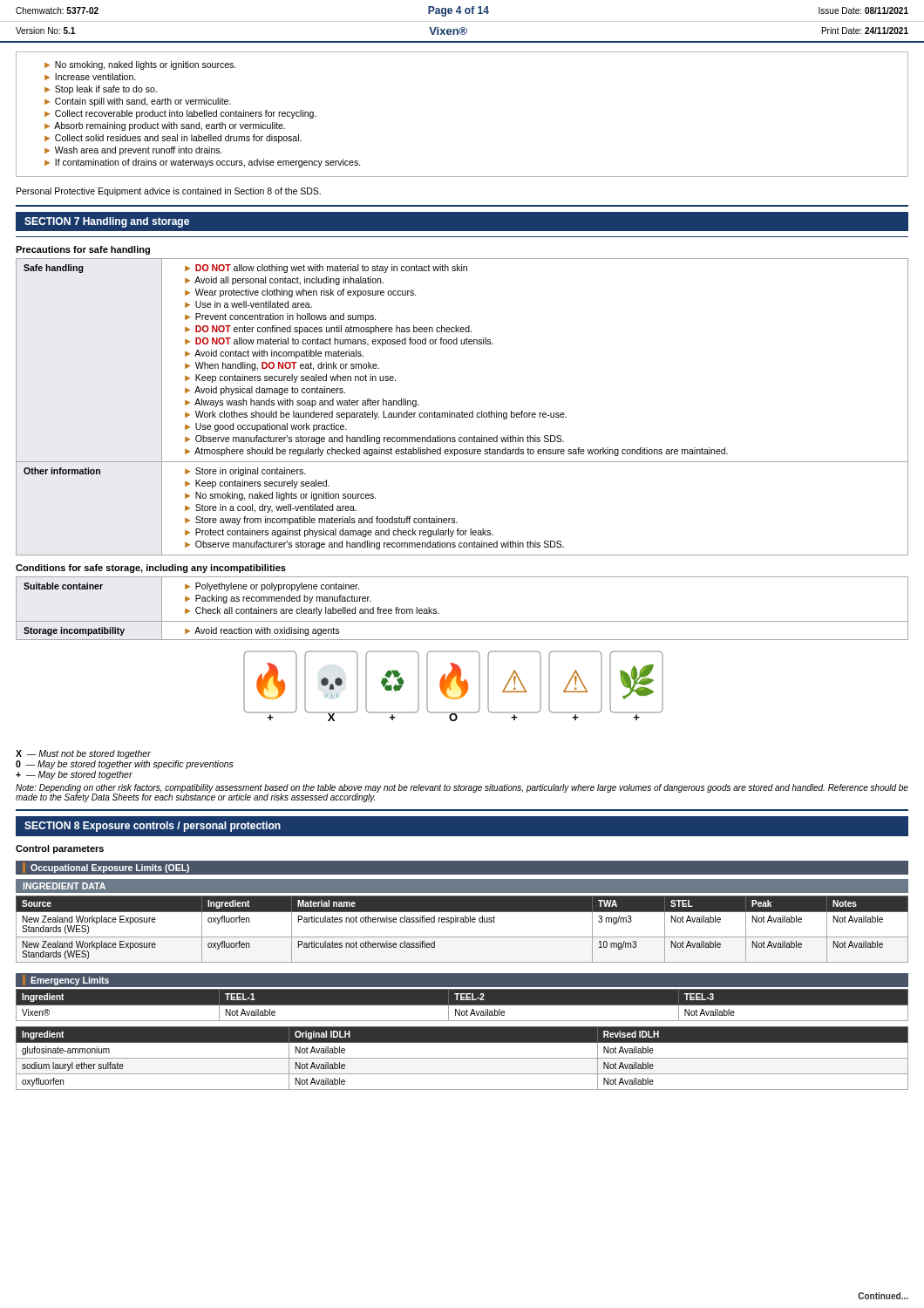The width and height of the screenshot is (924, 1308).
Task: Locate the text block that says "Note: Depending on other risk factors, compatibility"
Action: click(x=462, y=793)
